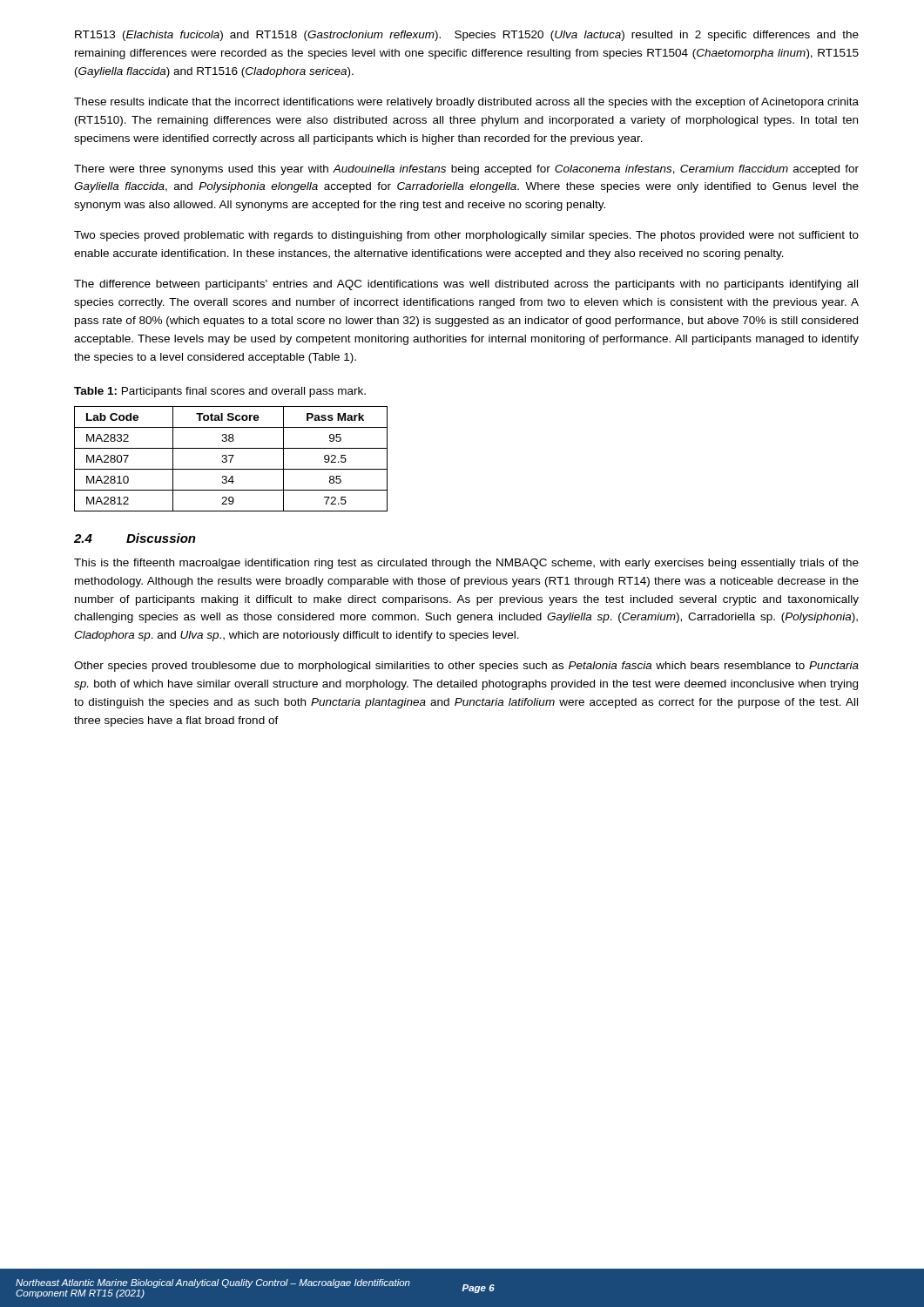Navigate to the block starting "Other species proved"

(x=466, y=693)
